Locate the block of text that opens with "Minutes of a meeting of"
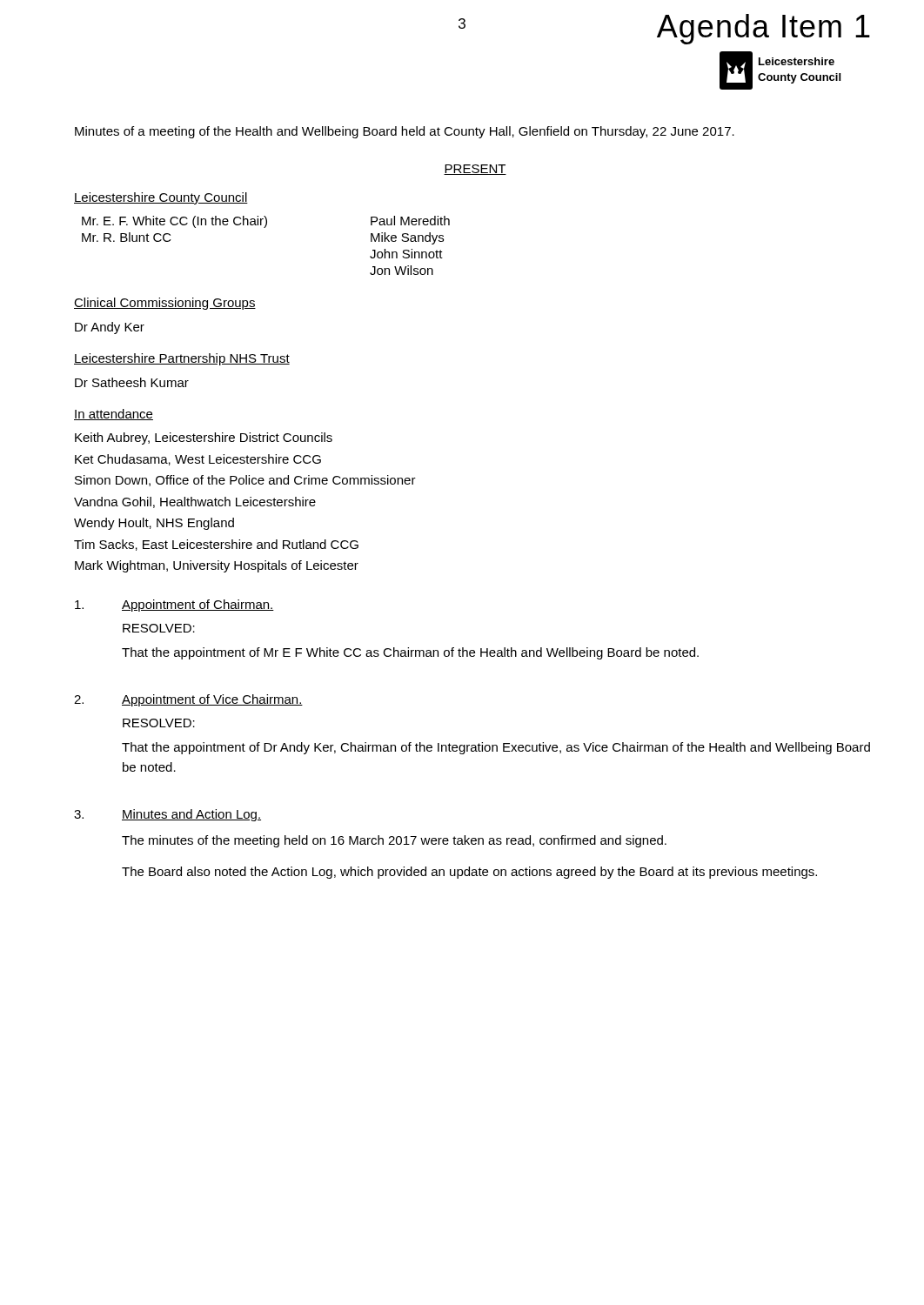Image resolution: width=924 pixels, height=1305 pixels. point(404,131)
